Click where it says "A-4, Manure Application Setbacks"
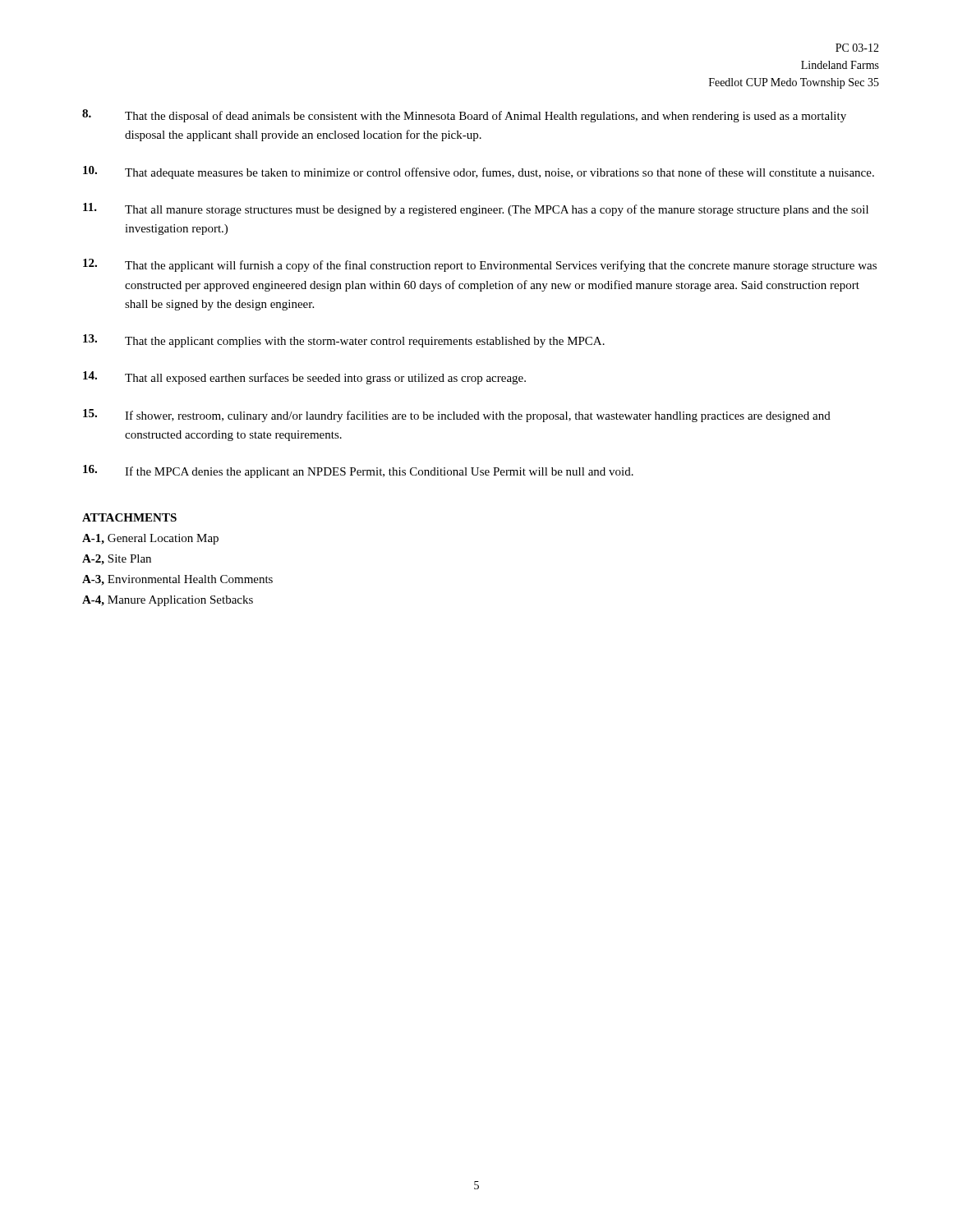 pyautogui.click(x=168, y=599)
